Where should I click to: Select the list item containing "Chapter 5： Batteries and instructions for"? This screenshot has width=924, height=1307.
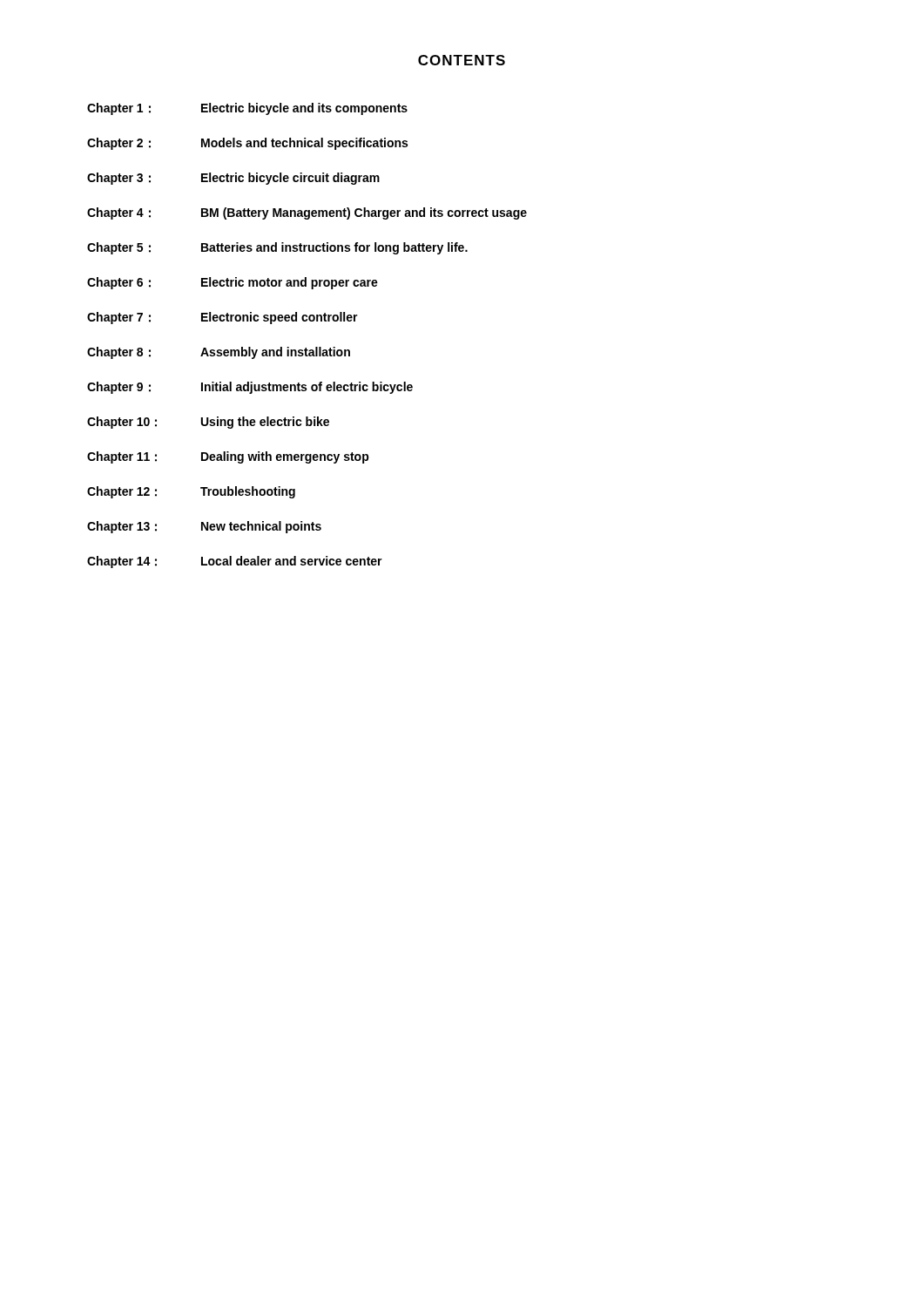tap(462, 248)
